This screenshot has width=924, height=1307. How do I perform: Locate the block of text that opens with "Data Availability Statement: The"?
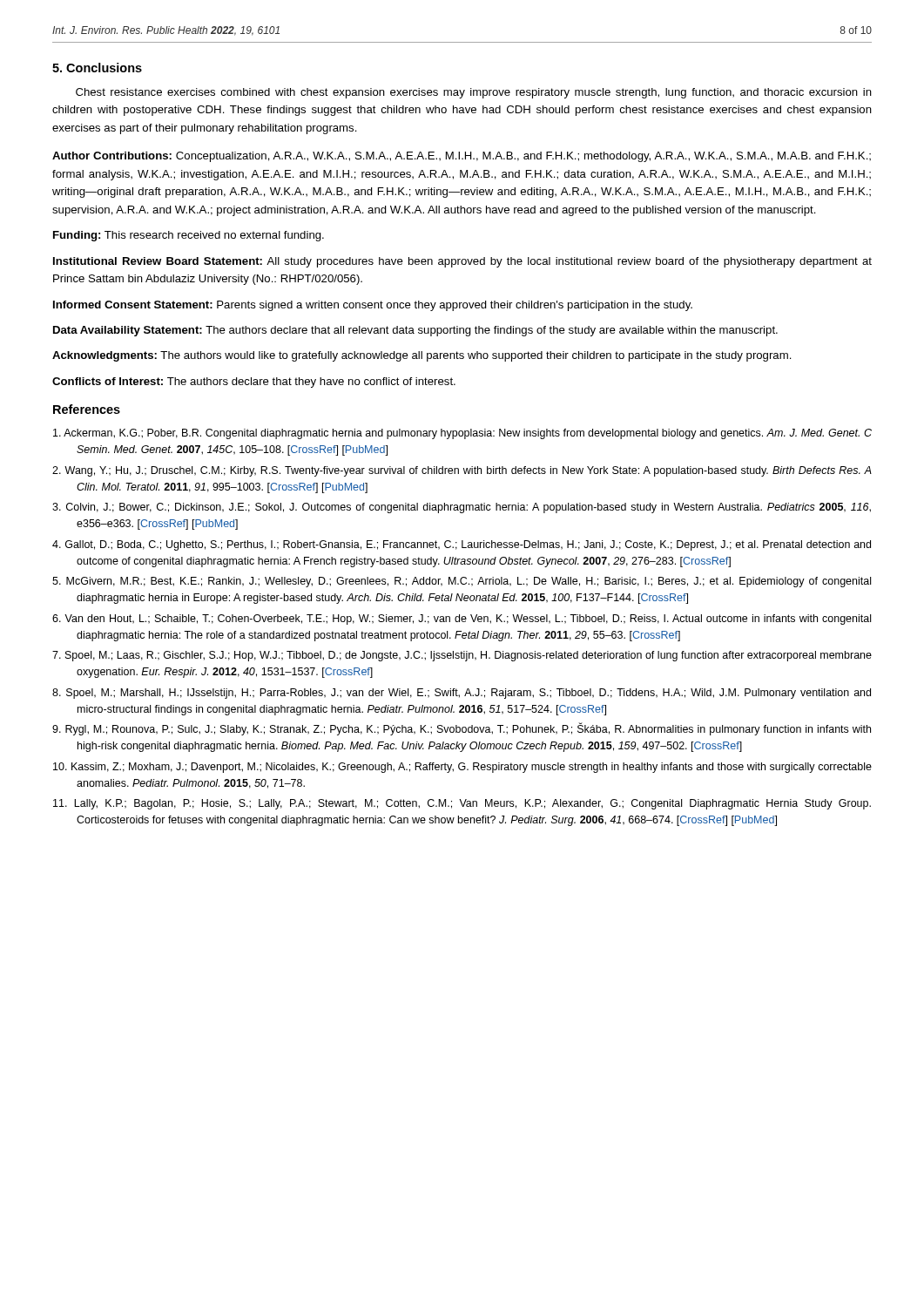pos(415,330)
